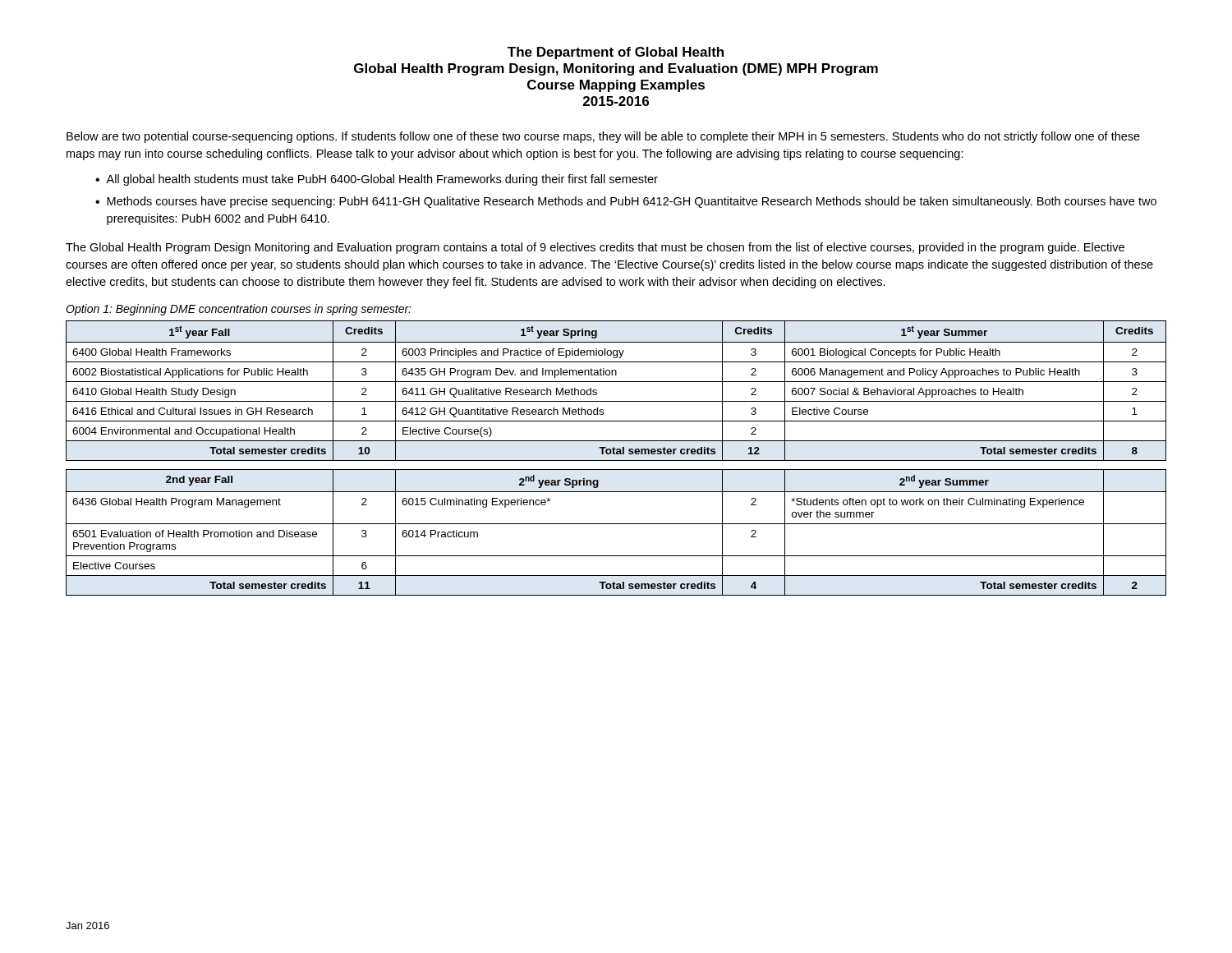1232x953 pixels.
Task: Click on the table containing "6435 GH Program Dev."
Action: (x=616, y=391)
